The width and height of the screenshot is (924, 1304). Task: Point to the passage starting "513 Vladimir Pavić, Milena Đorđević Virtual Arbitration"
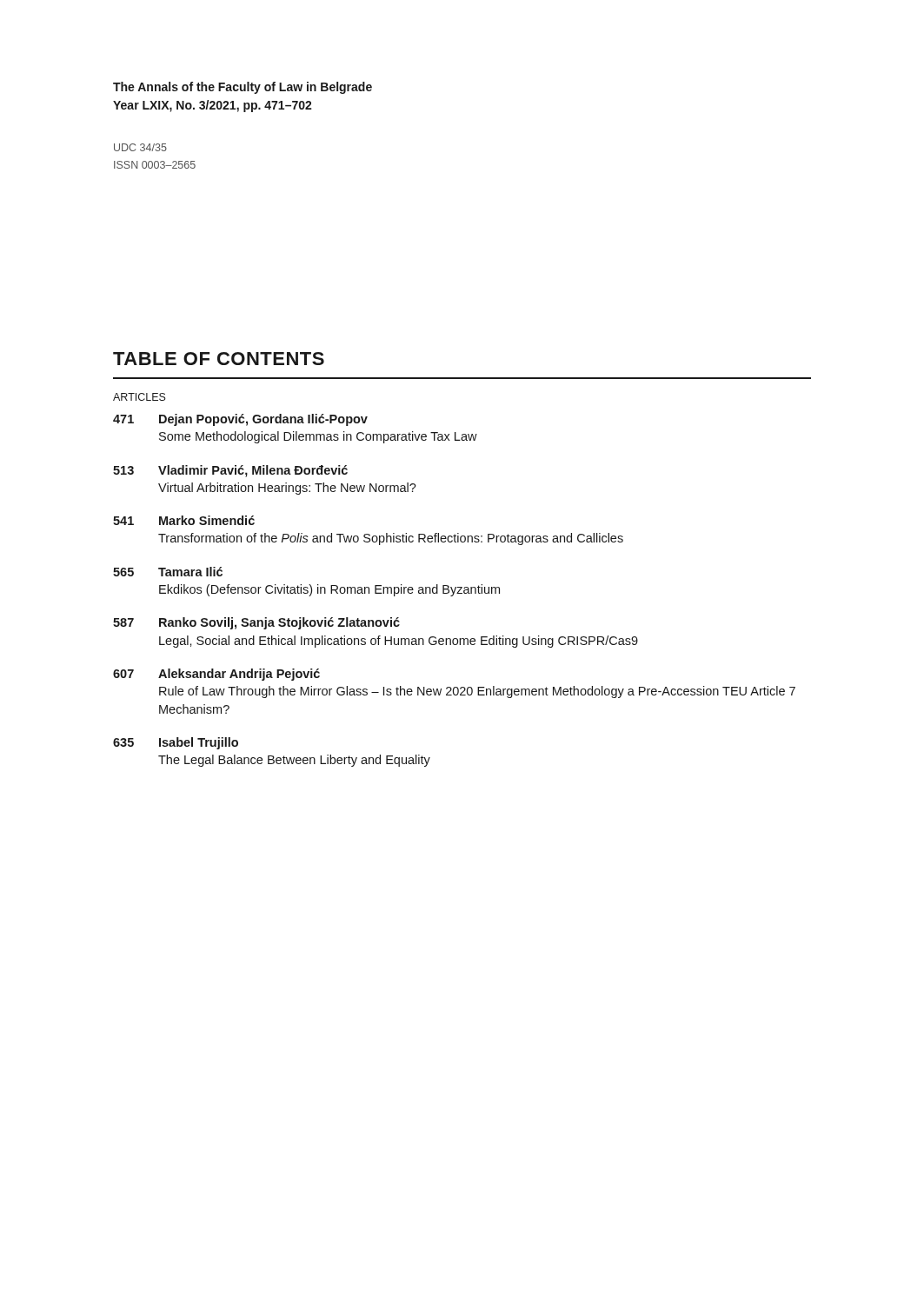pos(230,471)
